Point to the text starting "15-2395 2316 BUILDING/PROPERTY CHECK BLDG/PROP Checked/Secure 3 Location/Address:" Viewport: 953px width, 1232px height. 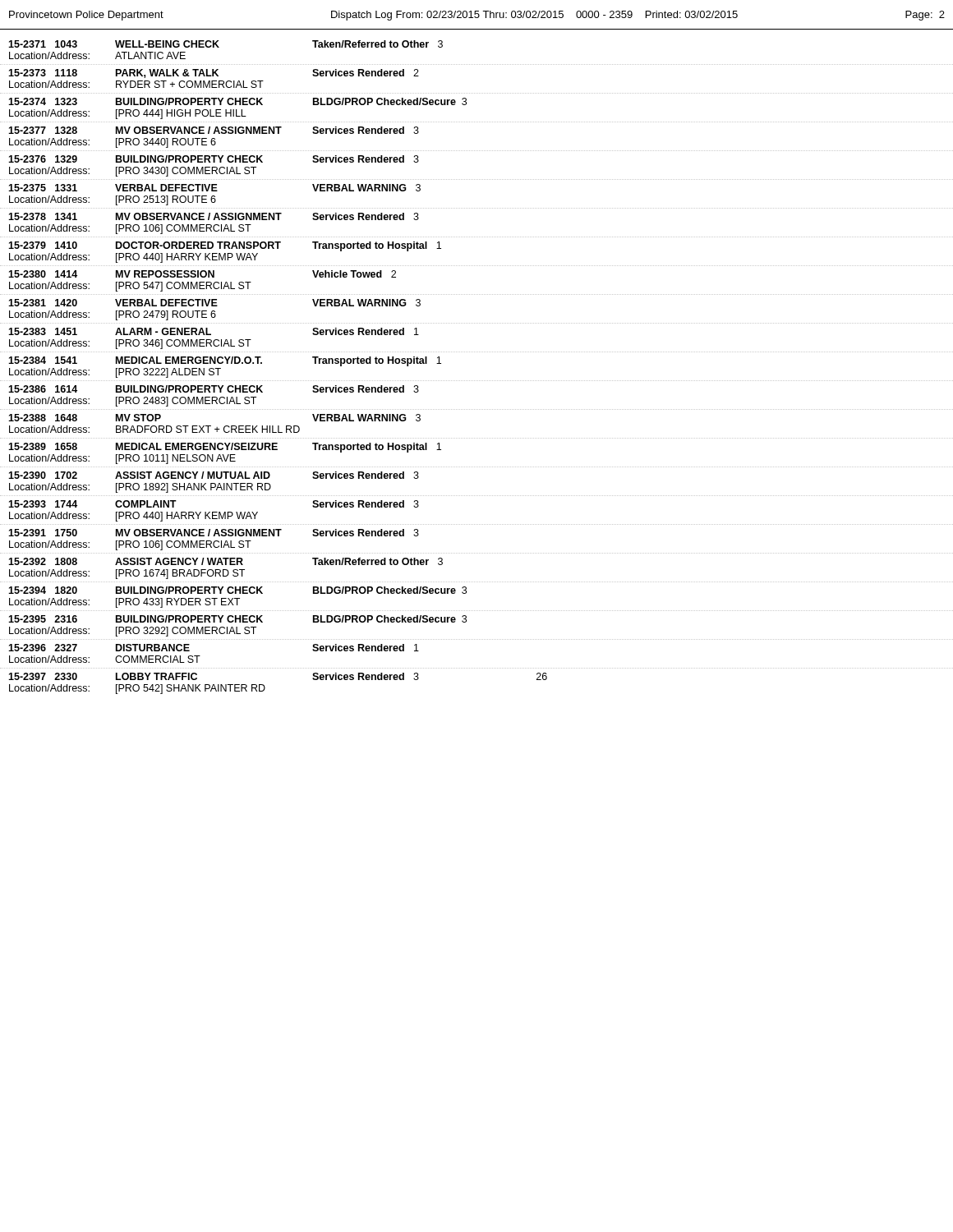coord(476,625)
